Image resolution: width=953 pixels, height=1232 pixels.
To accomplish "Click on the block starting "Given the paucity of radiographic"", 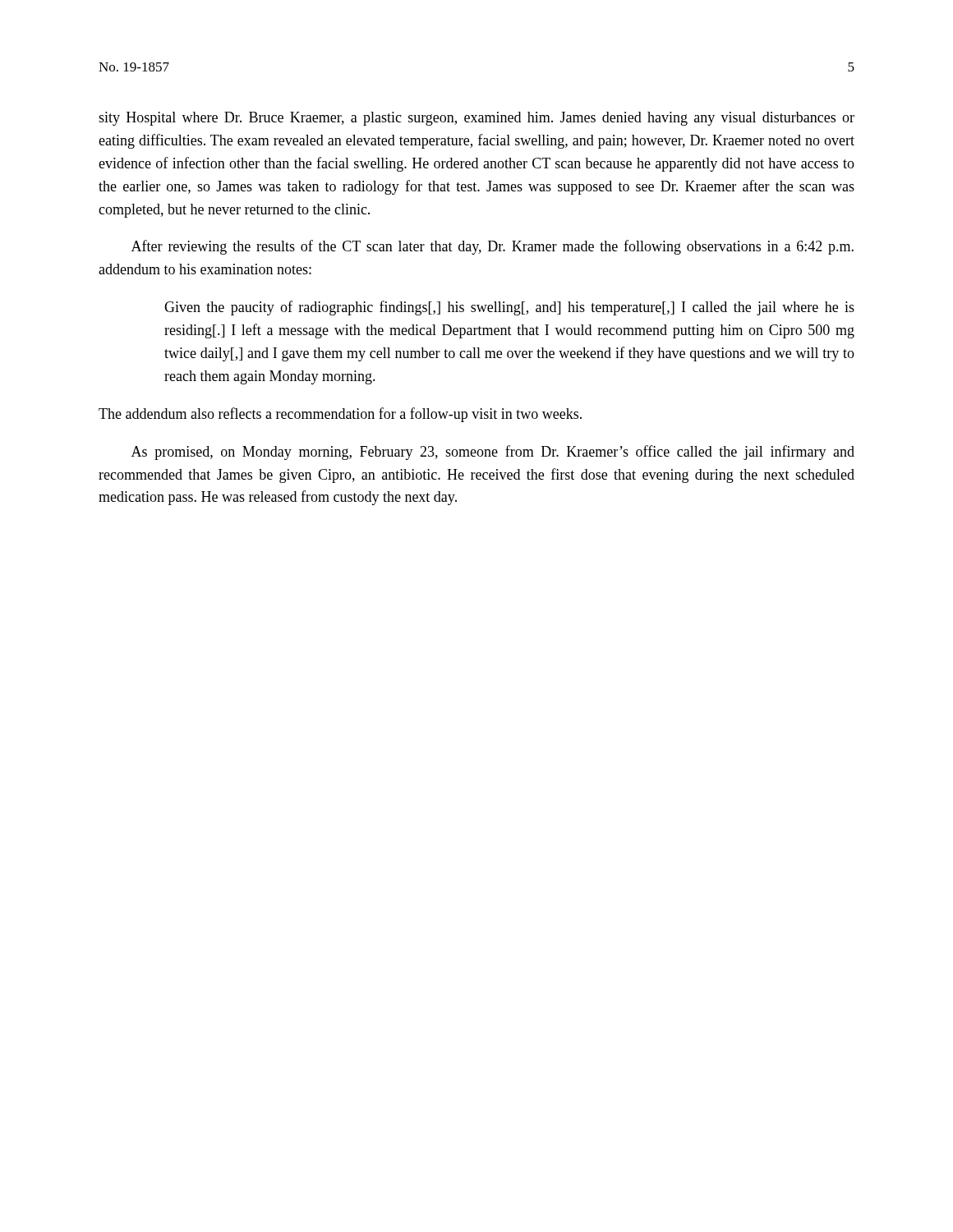I will (509, 342).
